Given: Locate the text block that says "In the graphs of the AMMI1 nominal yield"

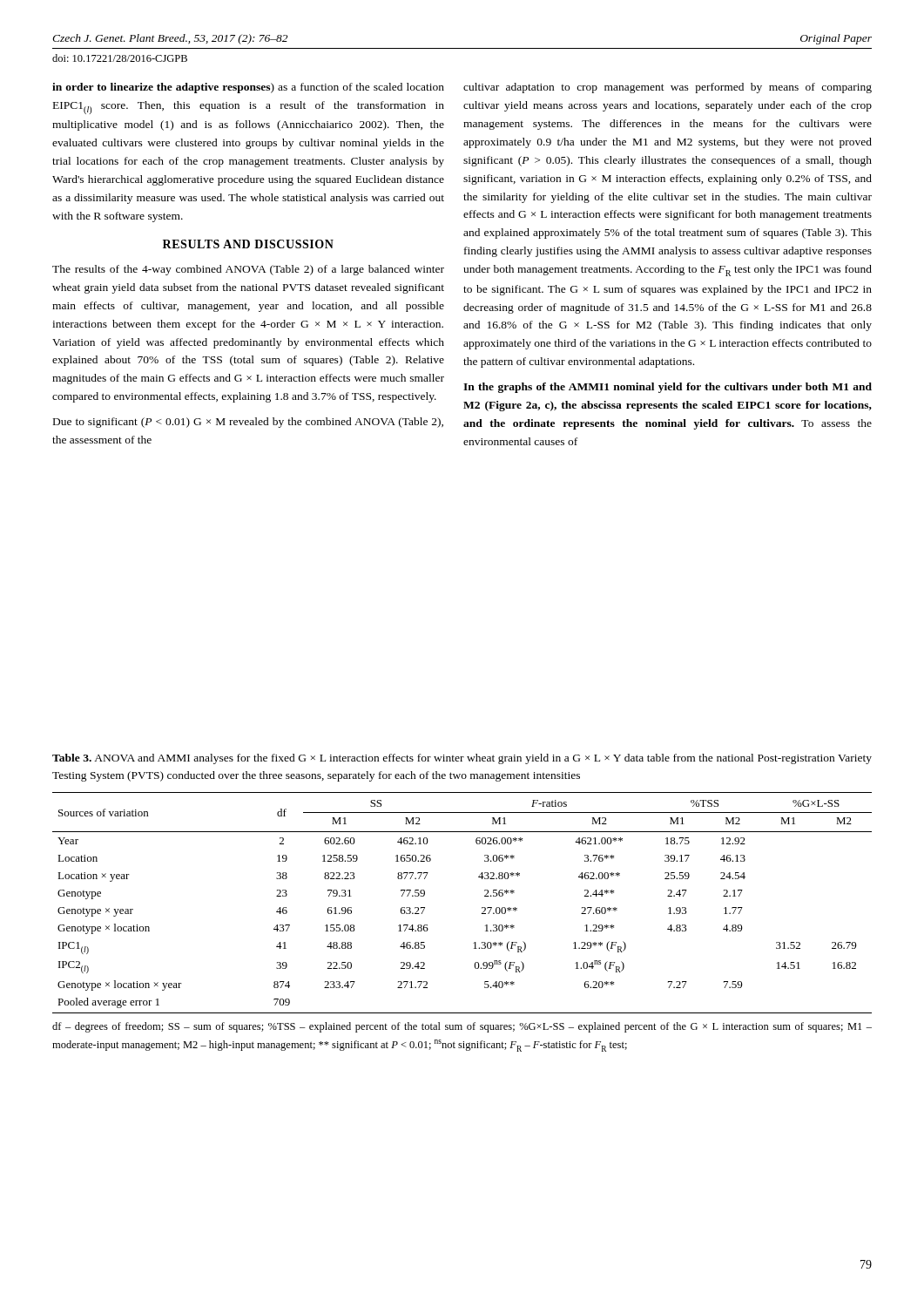Looking at the screenshot, I should click(x=667, y=414).
